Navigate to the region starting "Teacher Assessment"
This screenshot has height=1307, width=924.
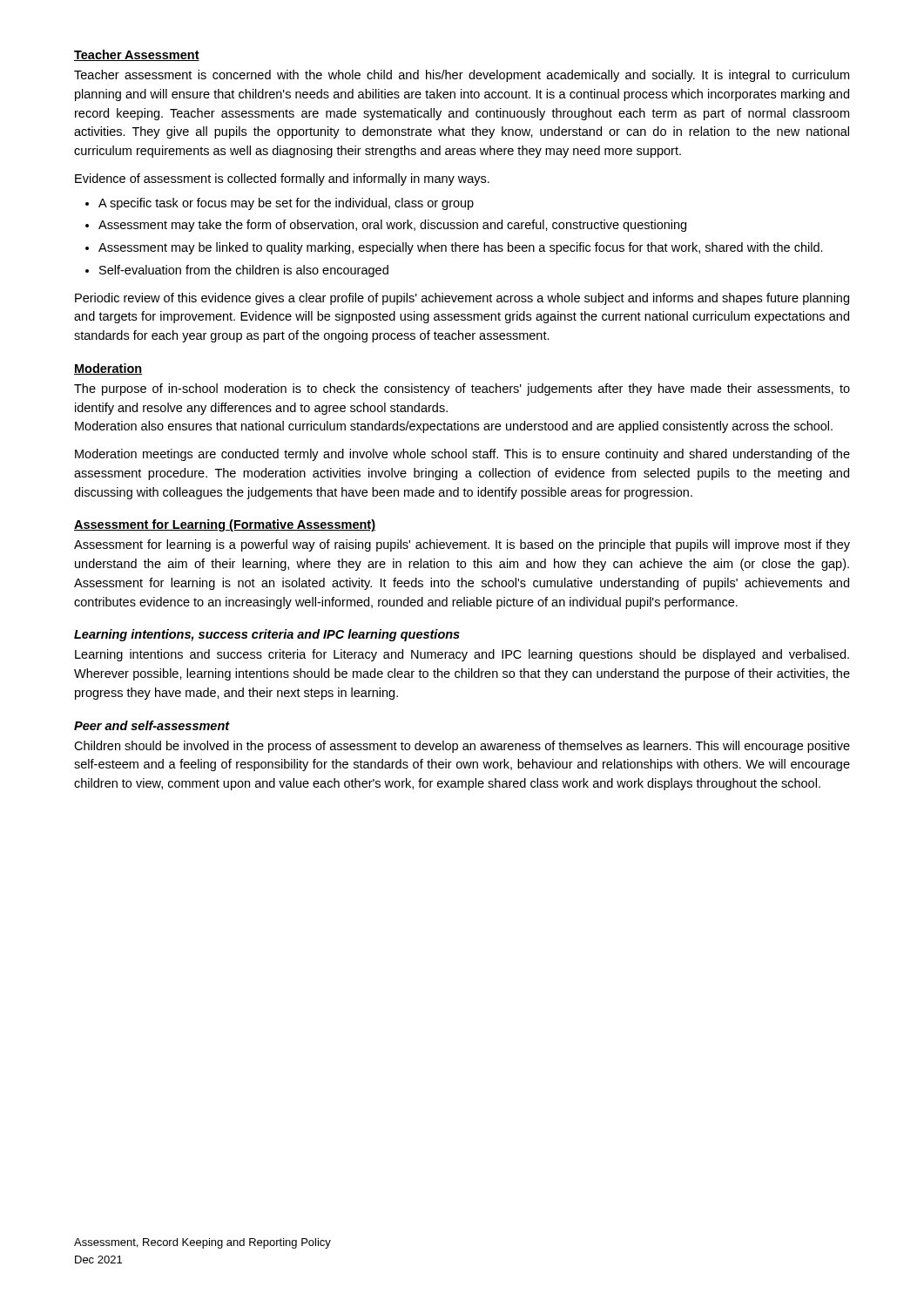tap(136, 55)
